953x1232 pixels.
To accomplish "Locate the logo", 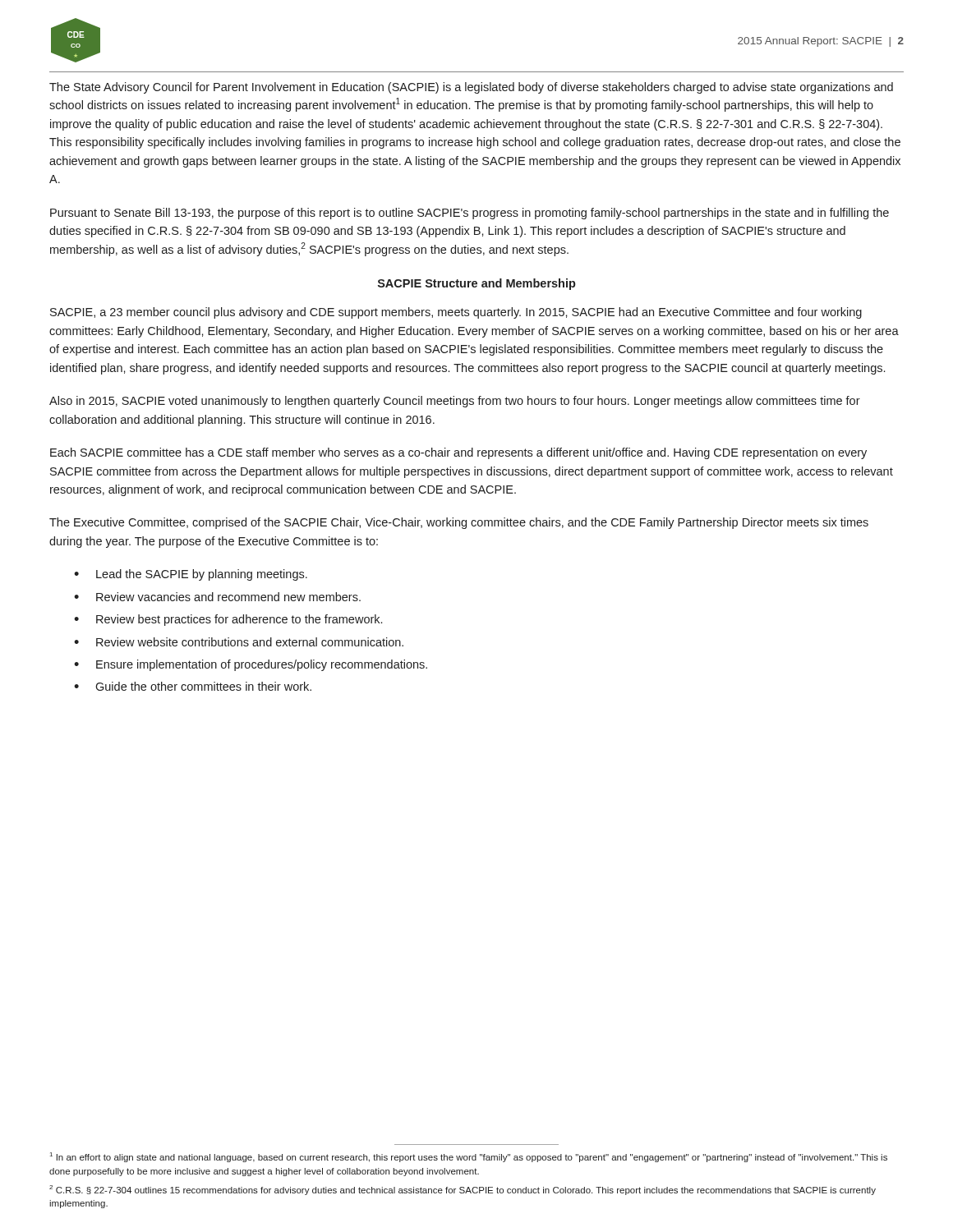I will pos(76,40).
